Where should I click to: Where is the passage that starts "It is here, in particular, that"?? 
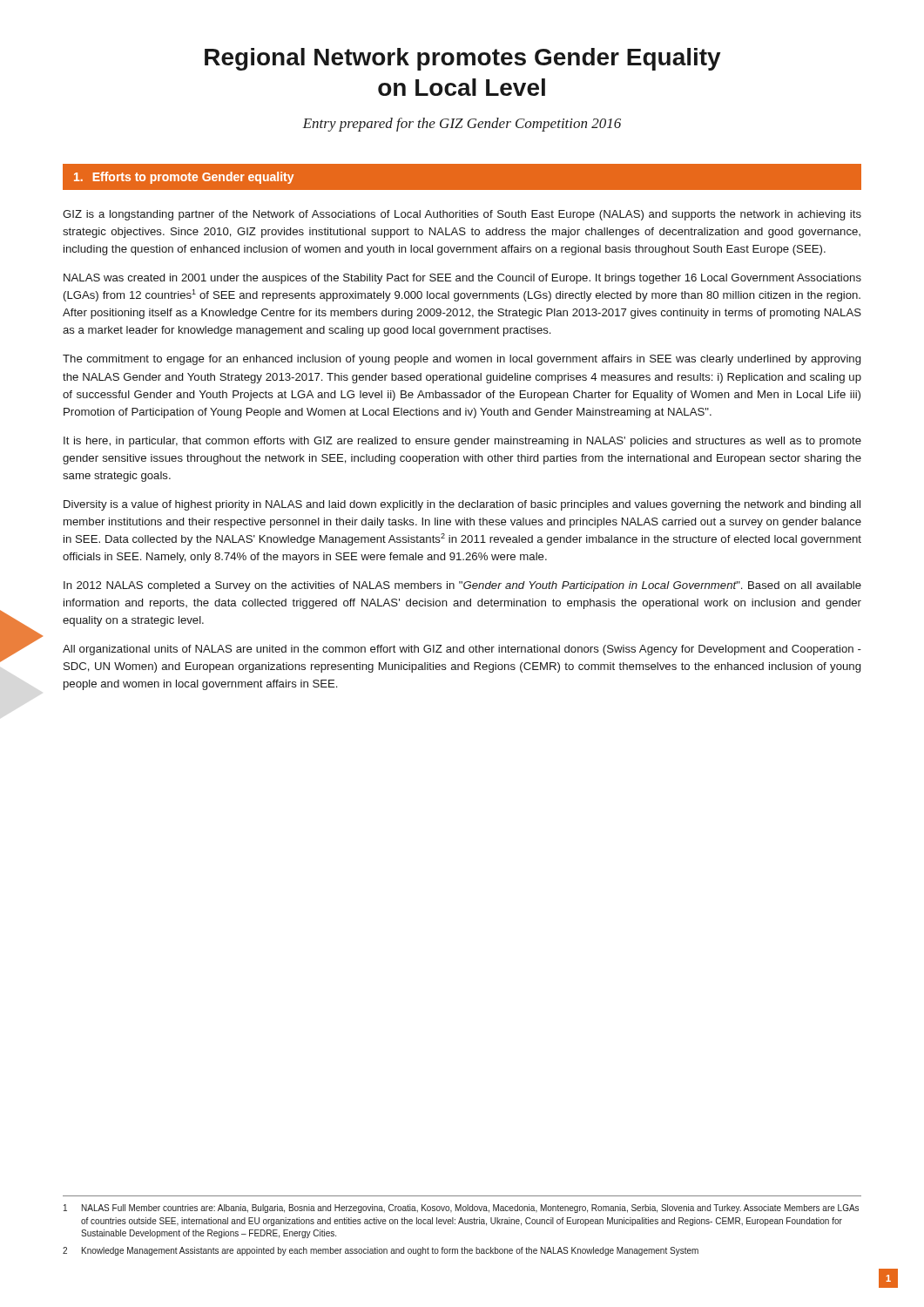462,458
